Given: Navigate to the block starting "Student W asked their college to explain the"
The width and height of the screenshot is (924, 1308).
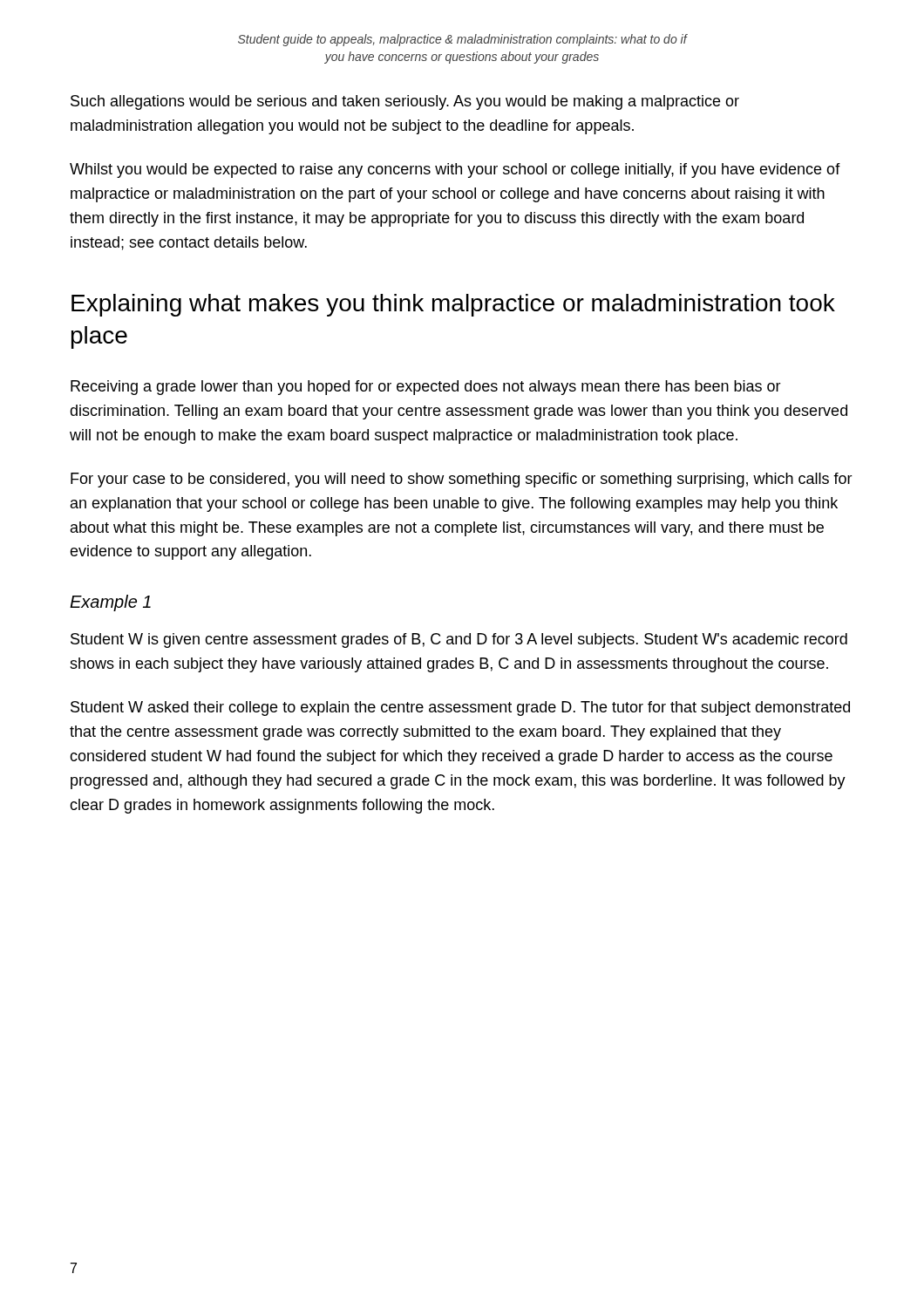Looking at the screenshot, I should pyautogui.click(x=460, y=756).
